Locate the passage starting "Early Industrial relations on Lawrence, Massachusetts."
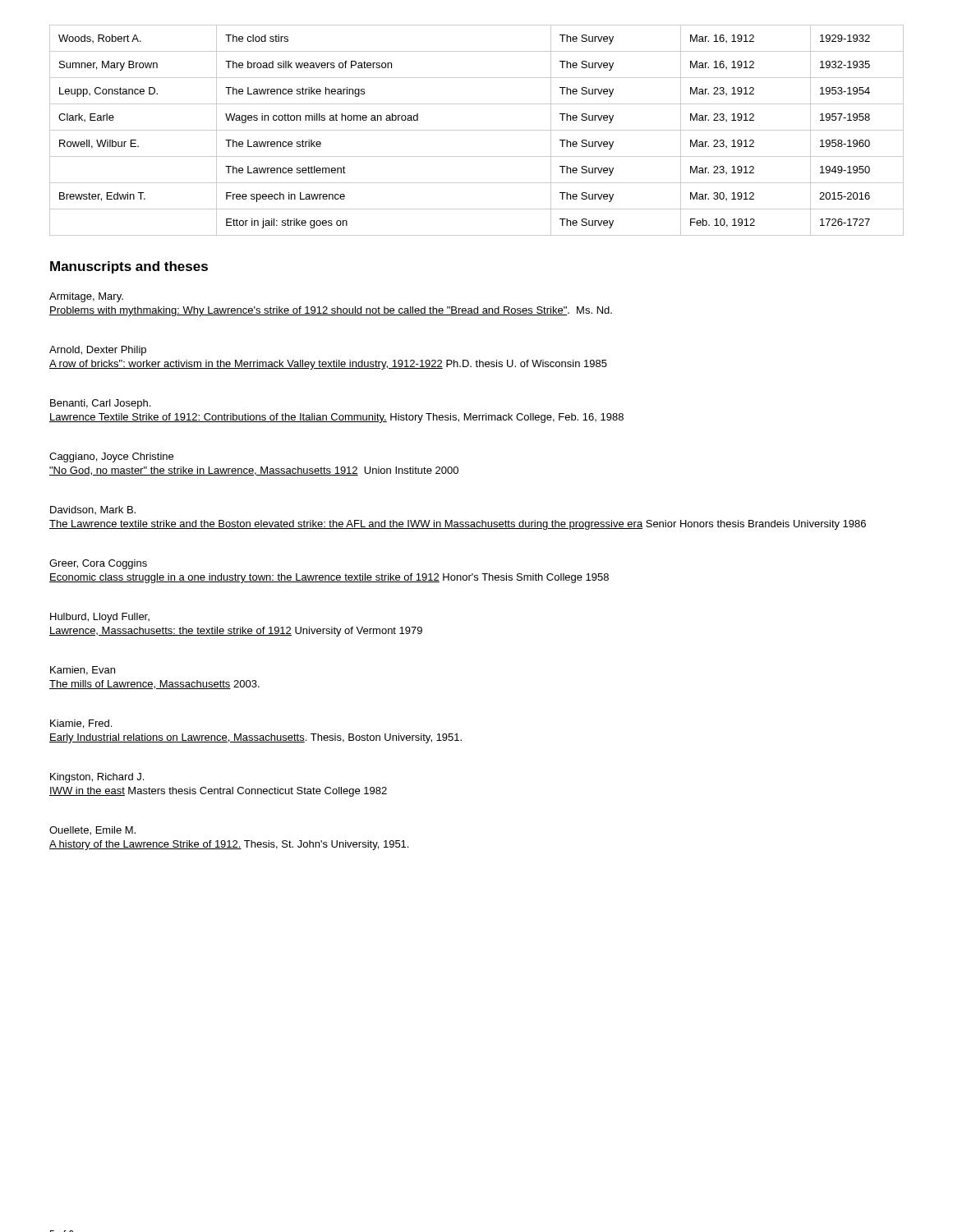Image resolution: width=953 pixels, height=1232 pixels. click(256, 737)
